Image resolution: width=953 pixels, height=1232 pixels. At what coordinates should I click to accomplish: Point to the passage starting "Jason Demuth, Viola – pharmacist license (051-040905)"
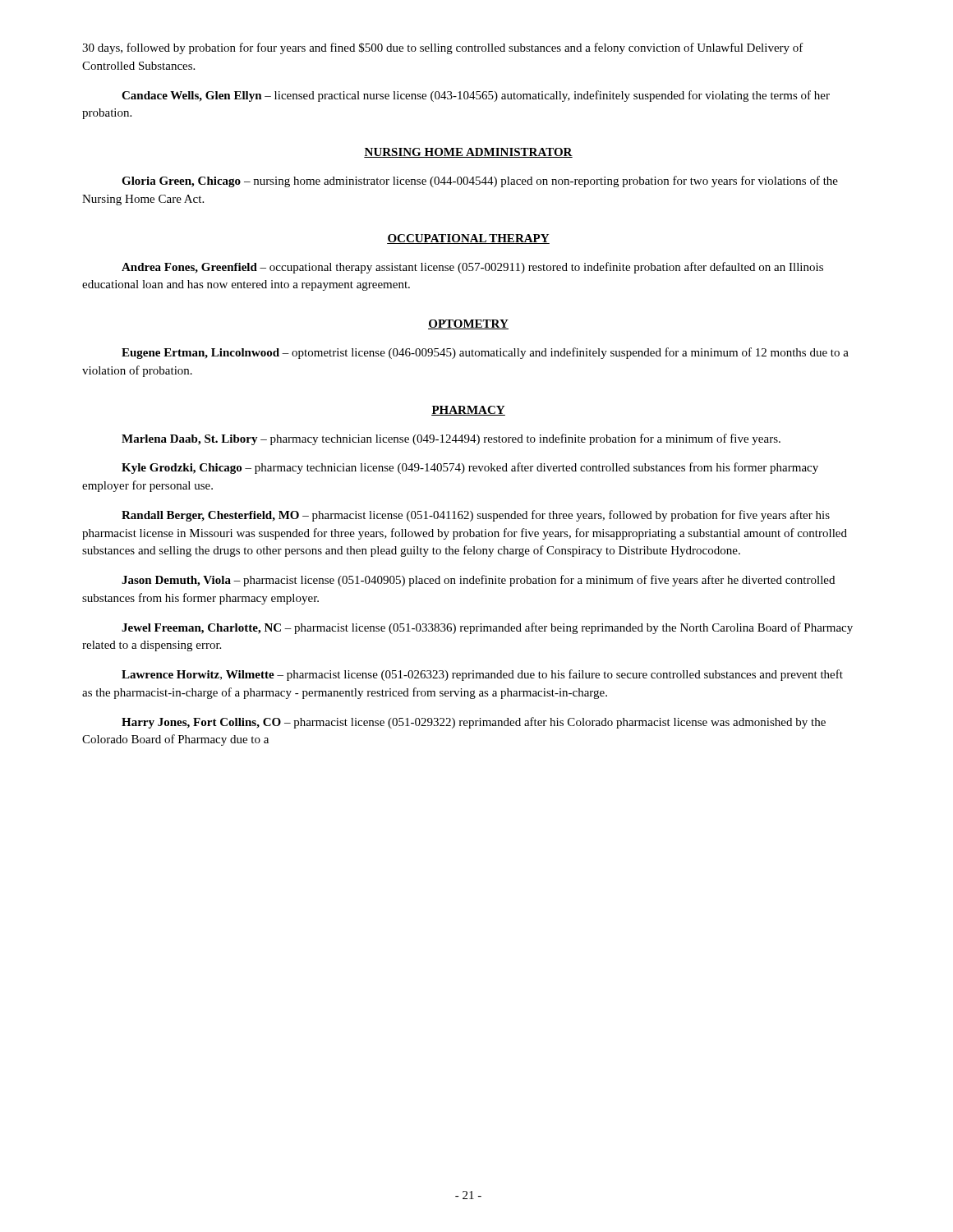tap(468, 590)
